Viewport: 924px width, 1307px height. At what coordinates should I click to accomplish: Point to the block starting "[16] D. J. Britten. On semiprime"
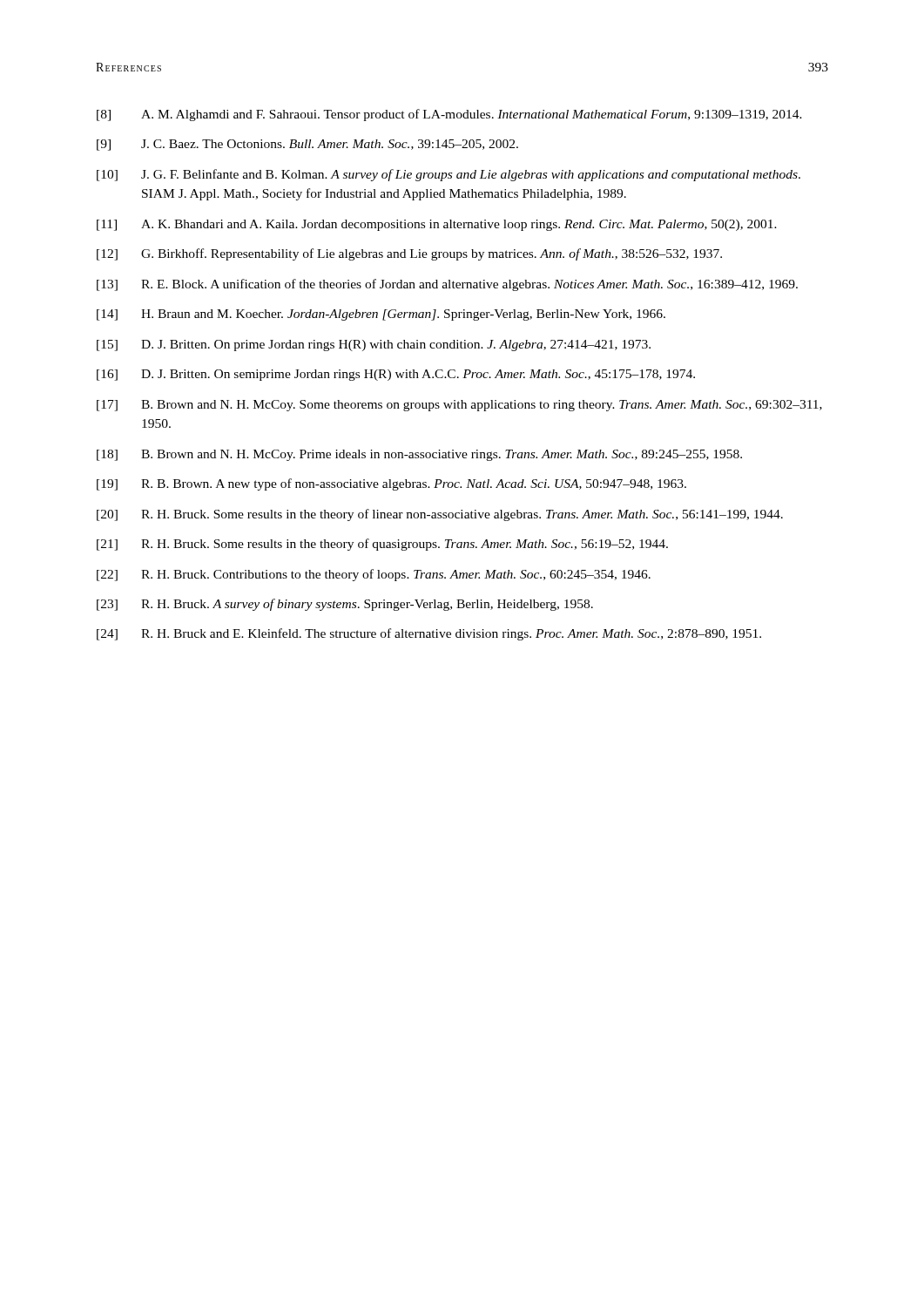(x=462, y=374)
